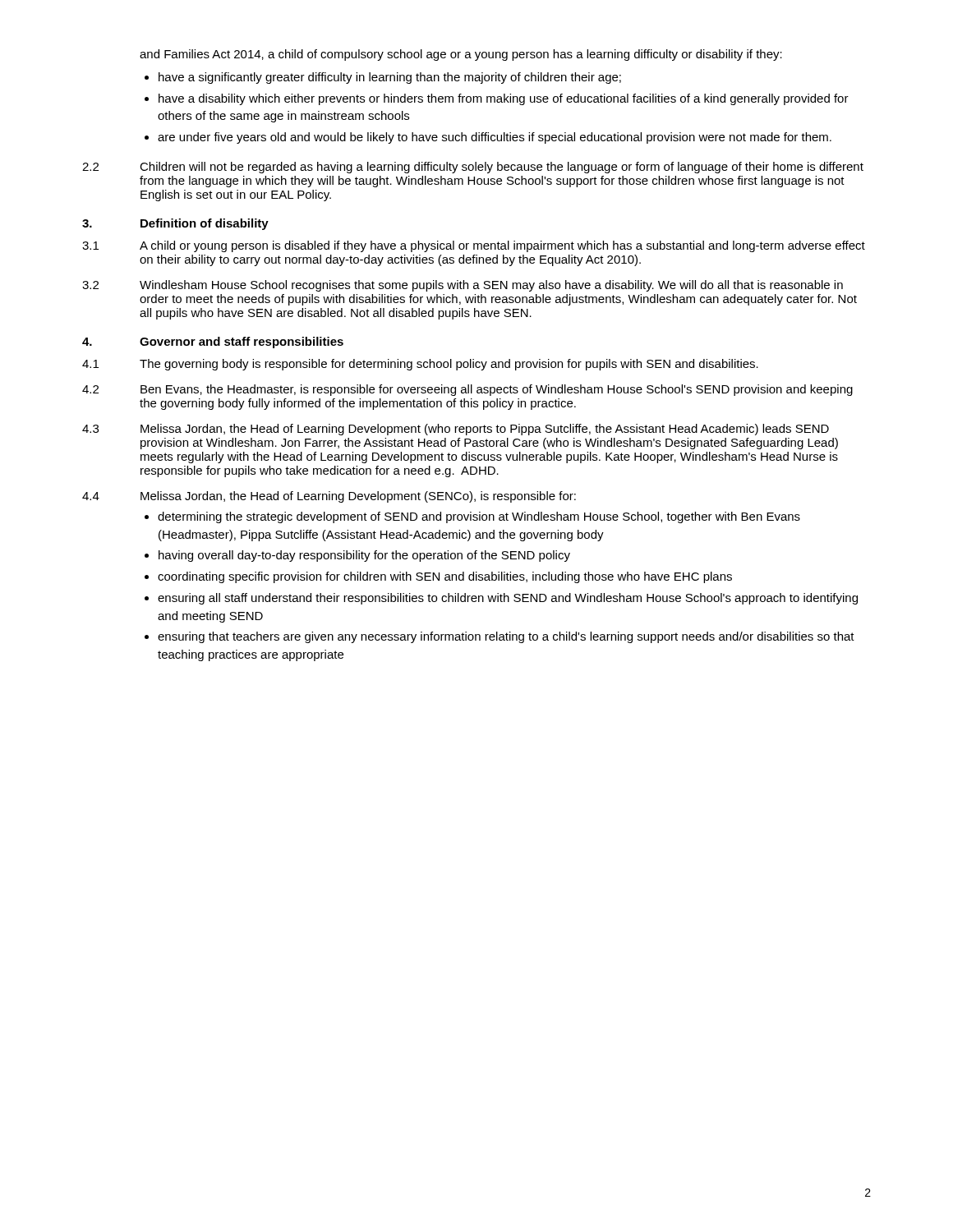953x1232 pixels.
Task: Find the block on this page that starts "determining the strategic development of"
Action: (479, 525)
